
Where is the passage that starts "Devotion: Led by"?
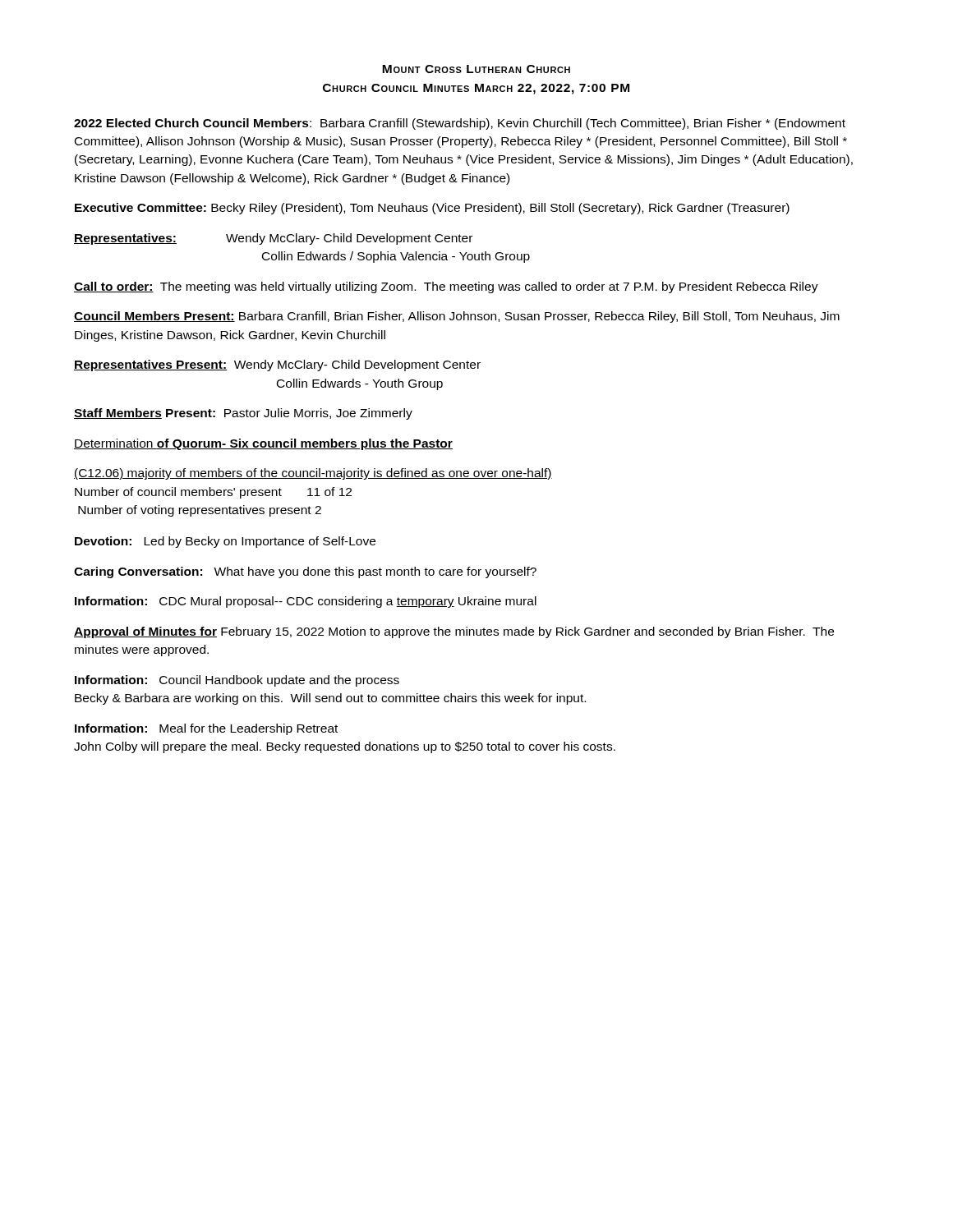[x=225, y=542]
